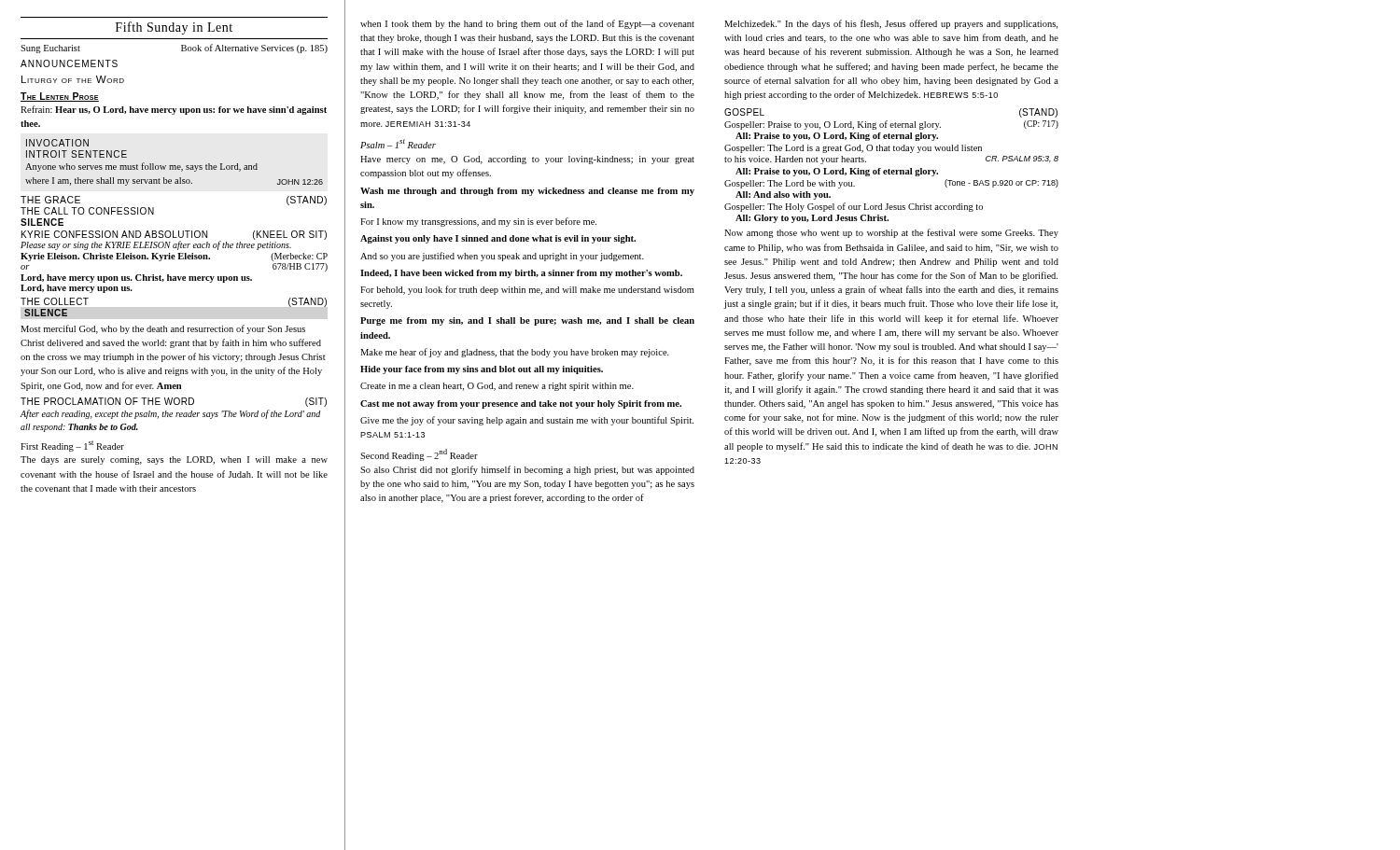This screenshot has width=1400, height=850.
Task: Locate the text block that reads "Psalm – 1st Reader Have"
Action: [x=527, y=289]
